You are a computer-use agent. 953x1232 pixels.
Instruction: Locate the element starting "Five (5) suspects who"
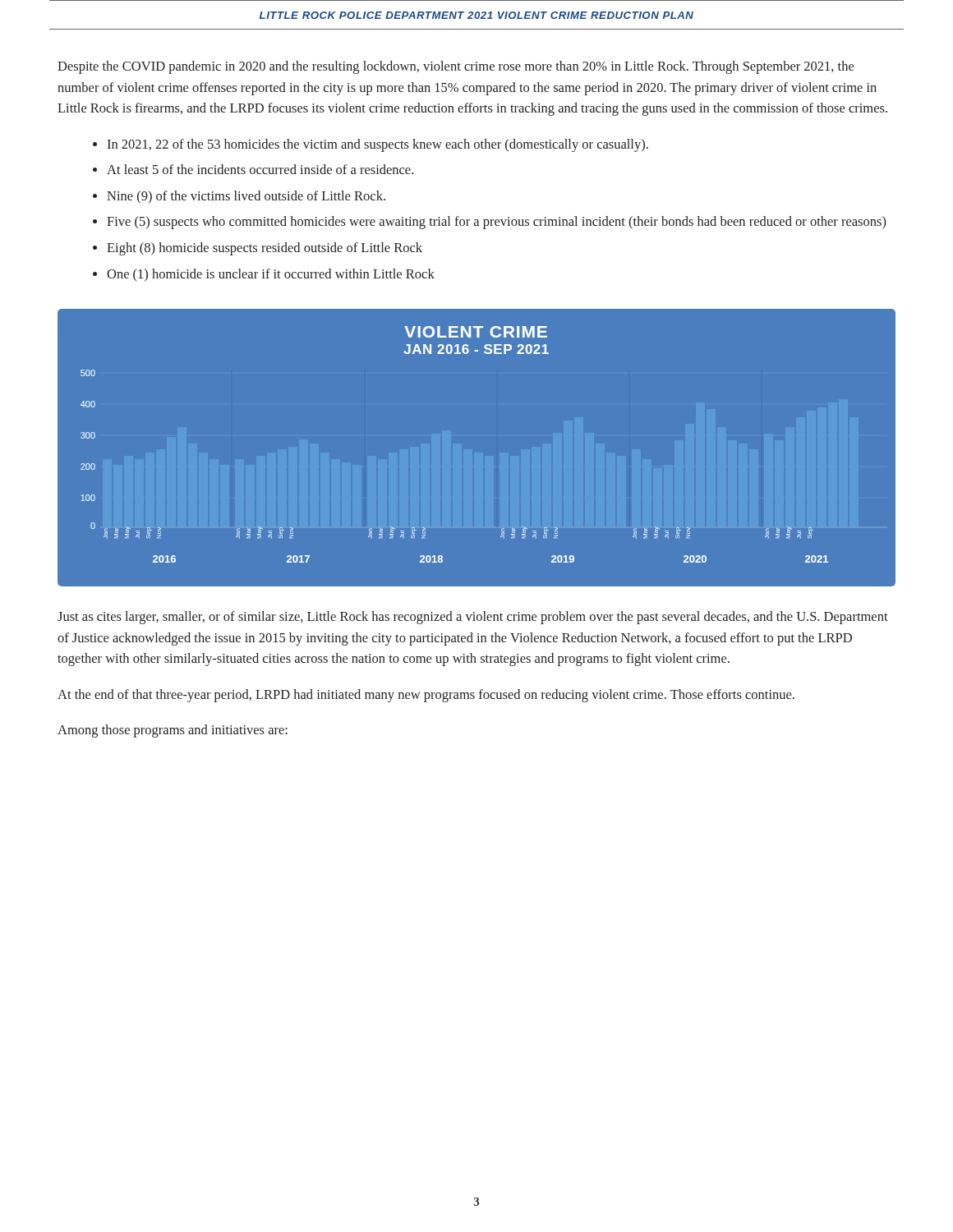coord(497,222)
